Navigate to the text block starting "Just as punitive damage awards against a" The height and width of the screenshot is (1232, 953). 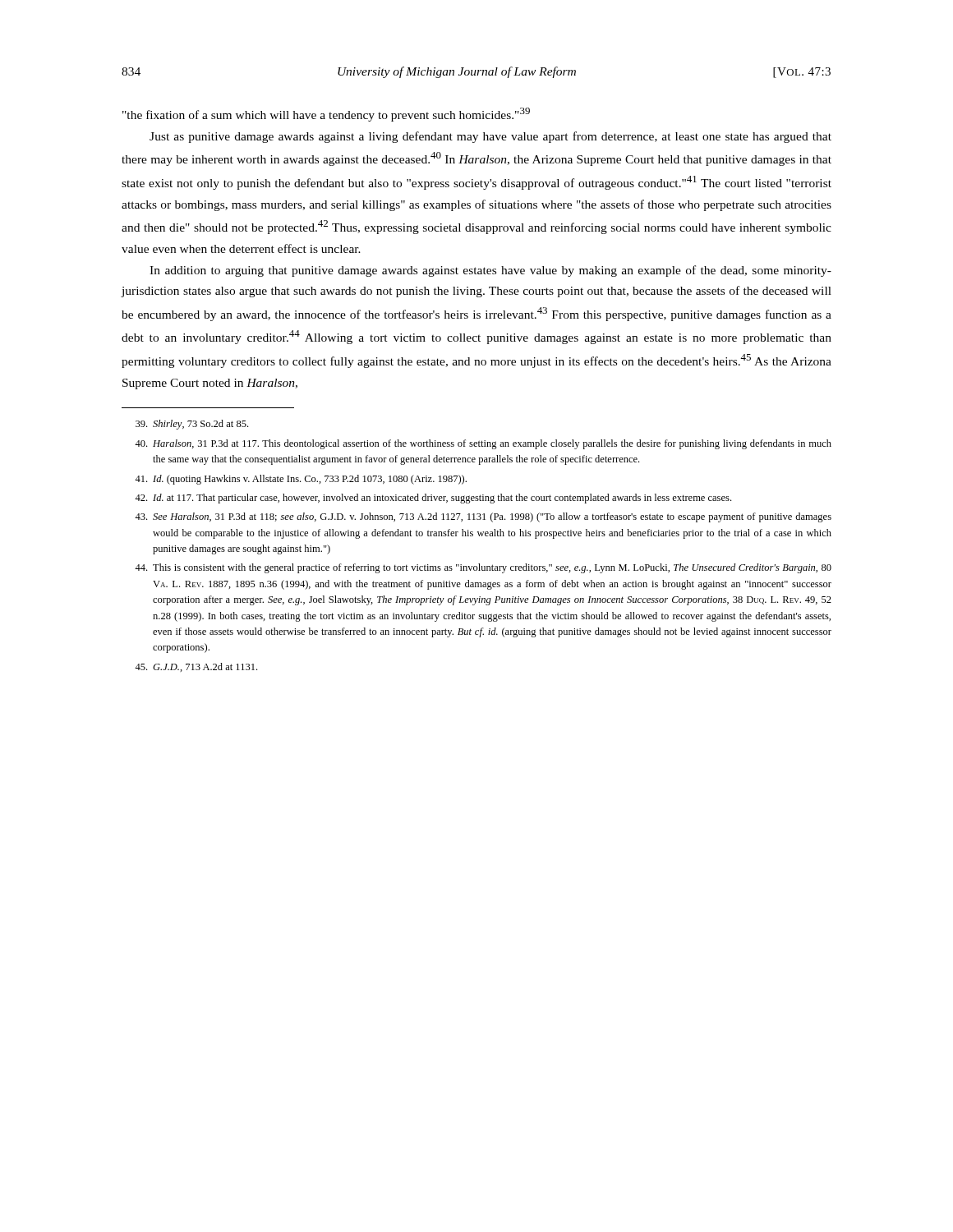pyautogui.click(x=476, y=192)
